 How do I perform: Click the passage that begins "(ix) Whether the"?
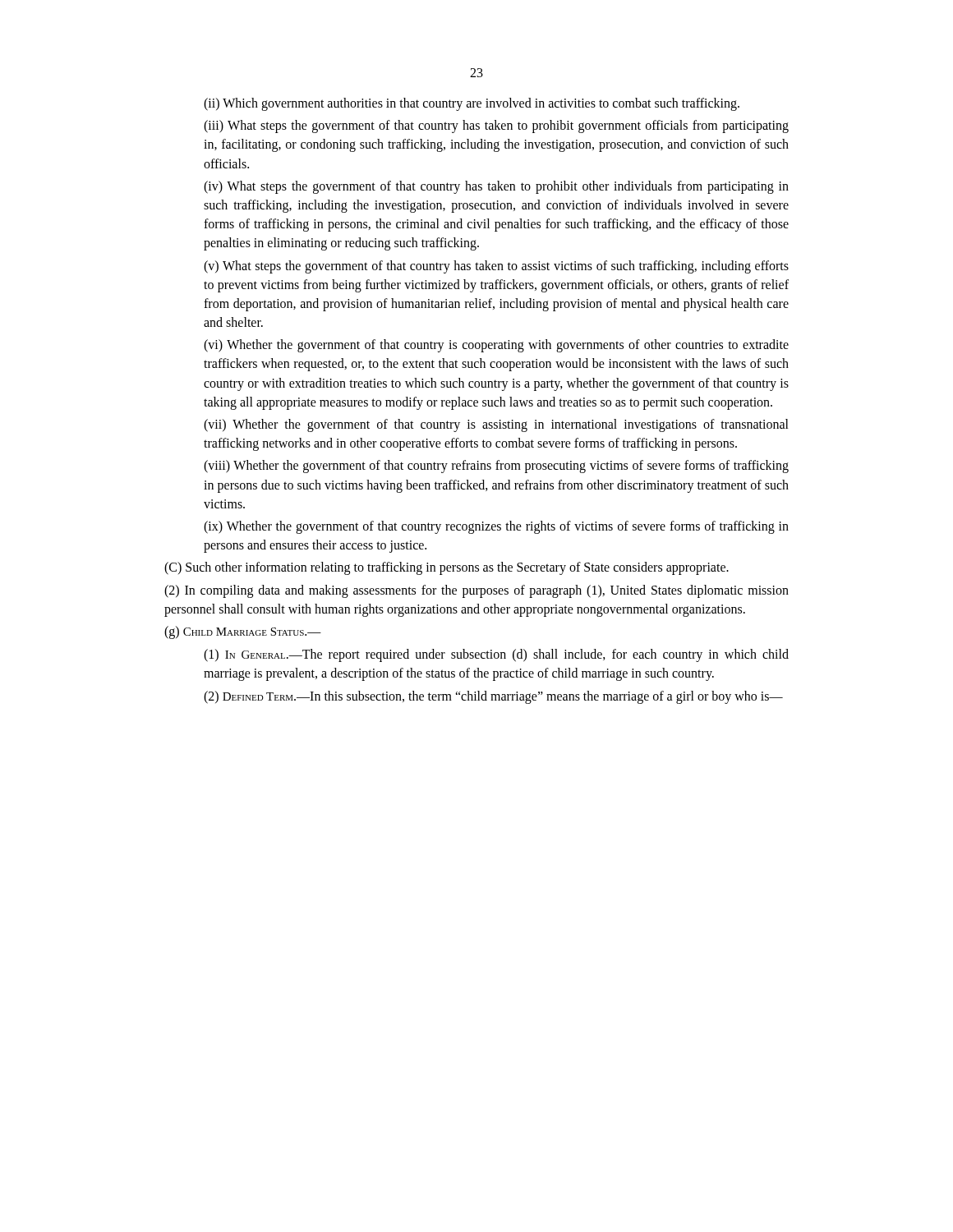point(496,536)
